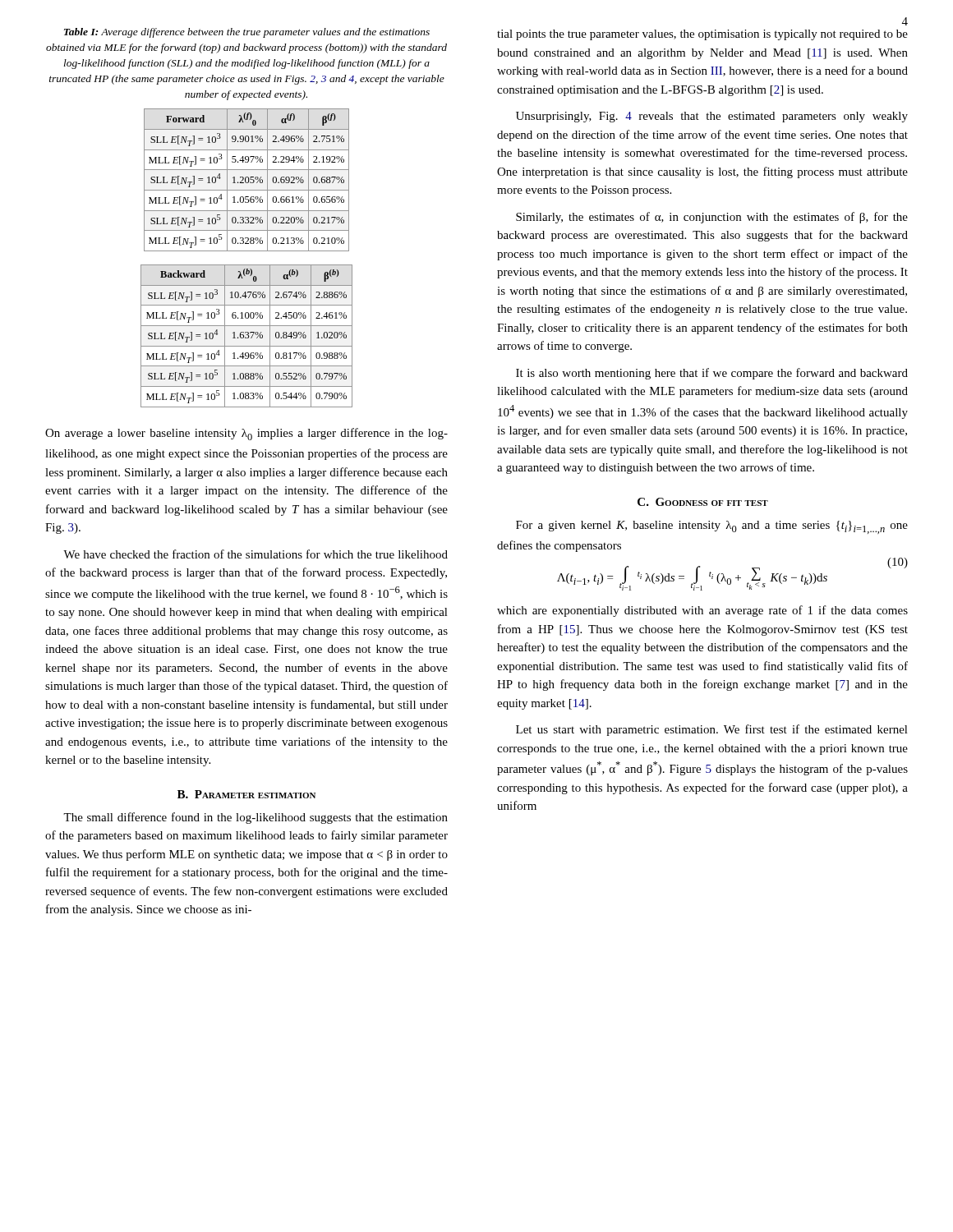Locate the text block with the text "The small difference found in the log-likelihood suggests"
Image resolution: width=953 pixels, height=1232 pixels.
point(246,864)
